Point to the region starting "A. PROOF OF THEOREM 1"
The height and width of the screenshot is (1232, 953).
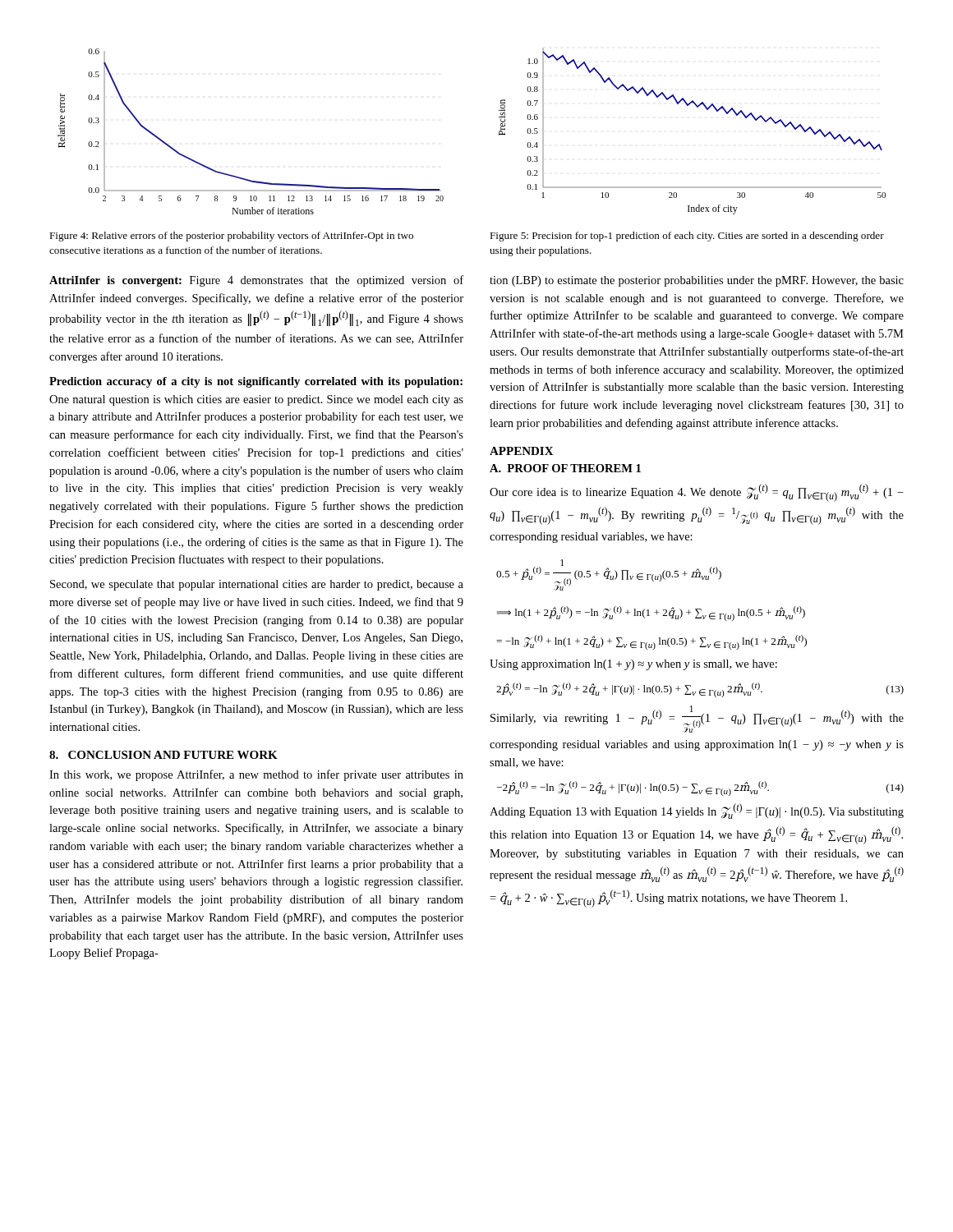click(x=566, y=468)
